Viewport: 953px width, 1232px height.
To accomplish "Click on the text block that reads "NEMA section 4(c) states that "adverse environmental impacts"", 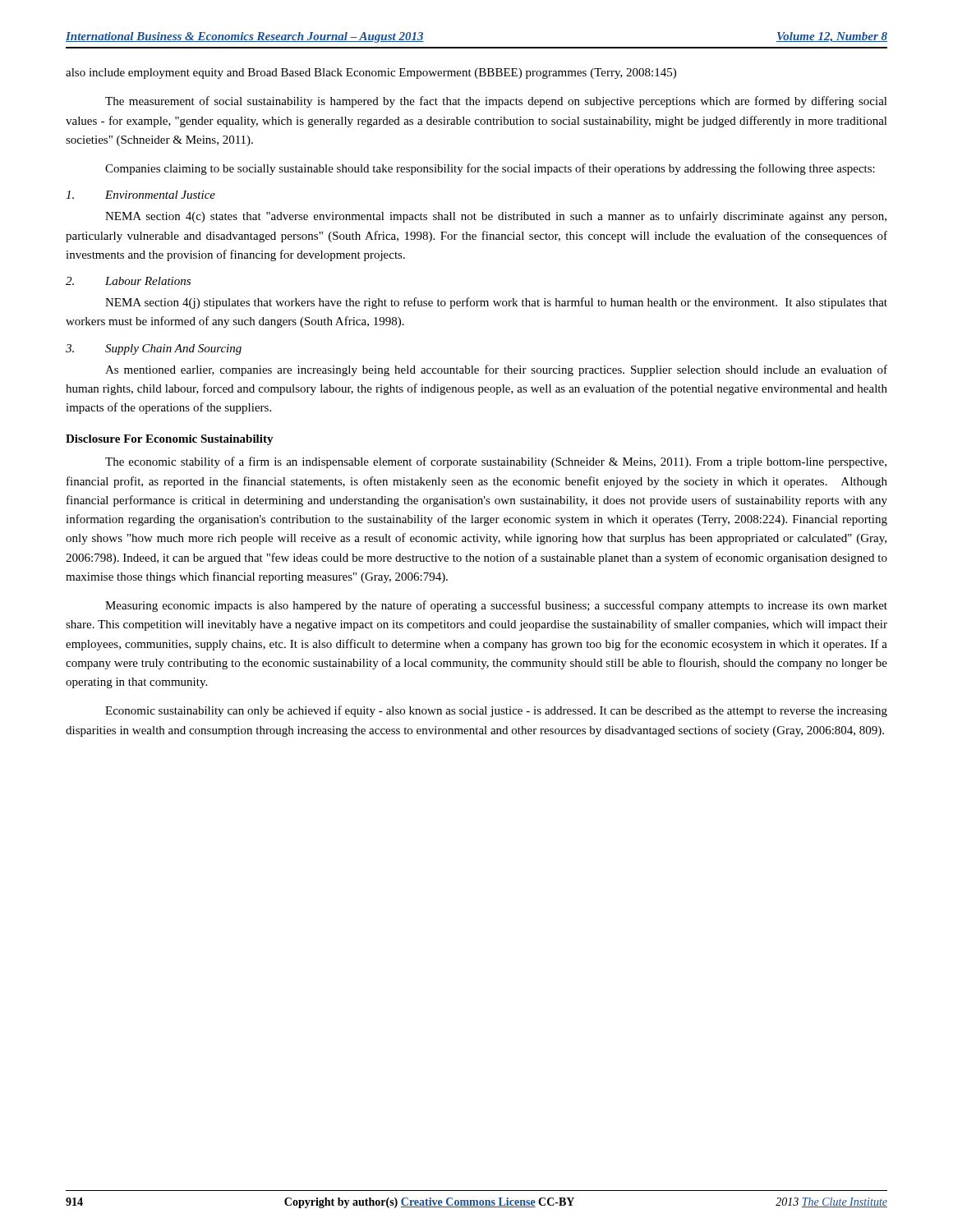I will tap(476, 235).
